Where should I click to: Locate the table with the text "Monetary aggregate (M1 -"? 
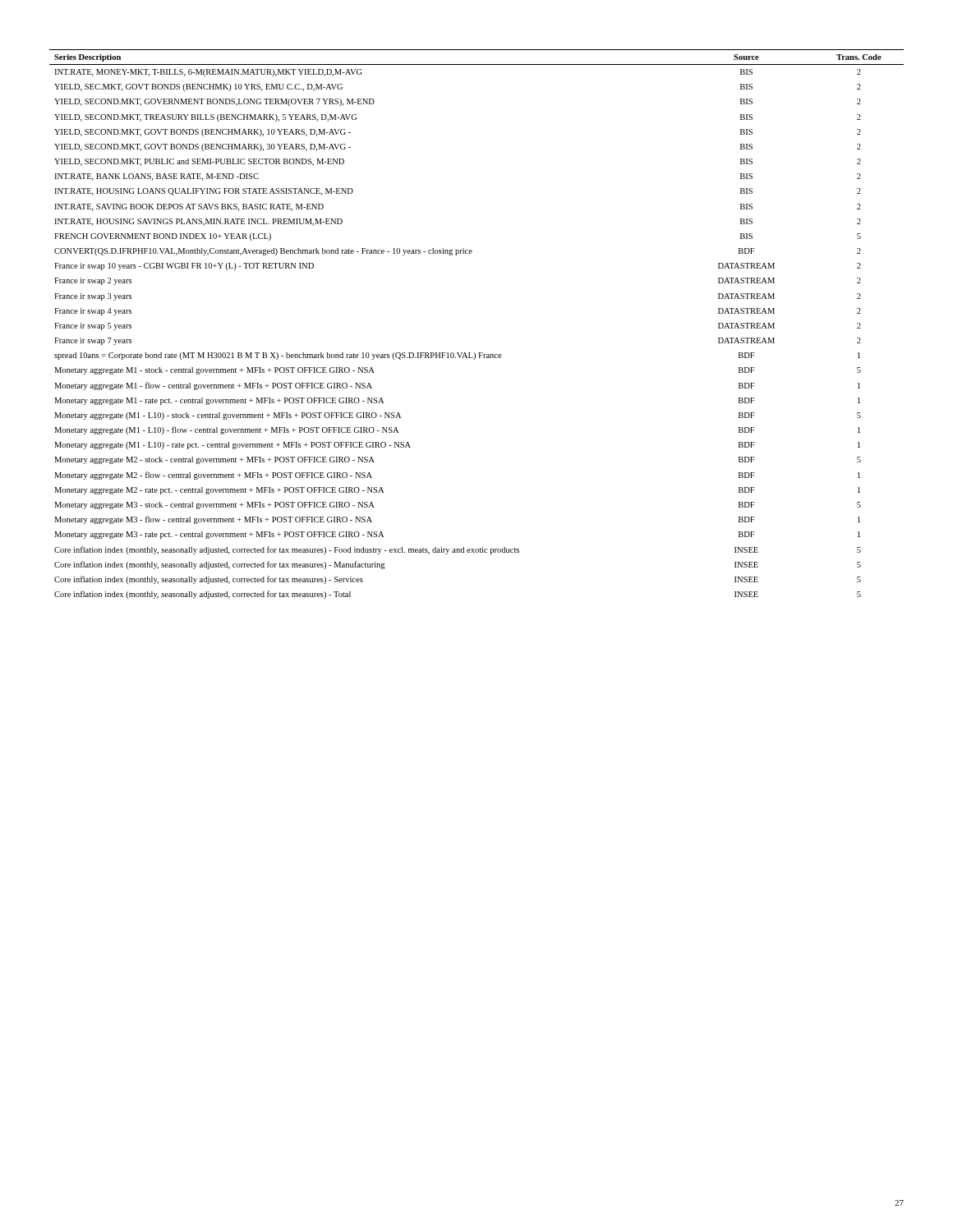(x=476, y=326)
